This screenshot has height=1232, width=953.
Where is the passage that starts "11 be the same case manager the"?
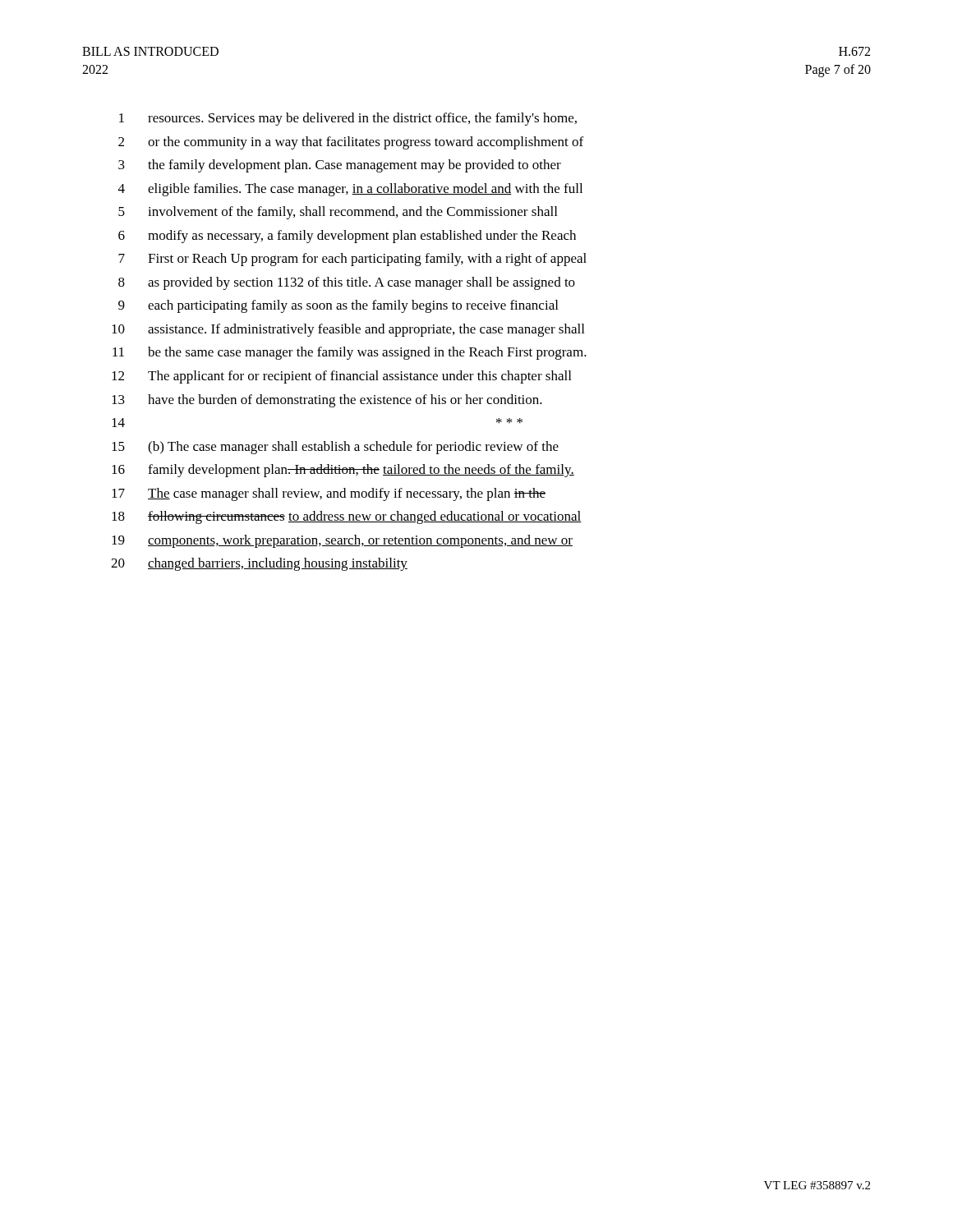coord(476,353)
